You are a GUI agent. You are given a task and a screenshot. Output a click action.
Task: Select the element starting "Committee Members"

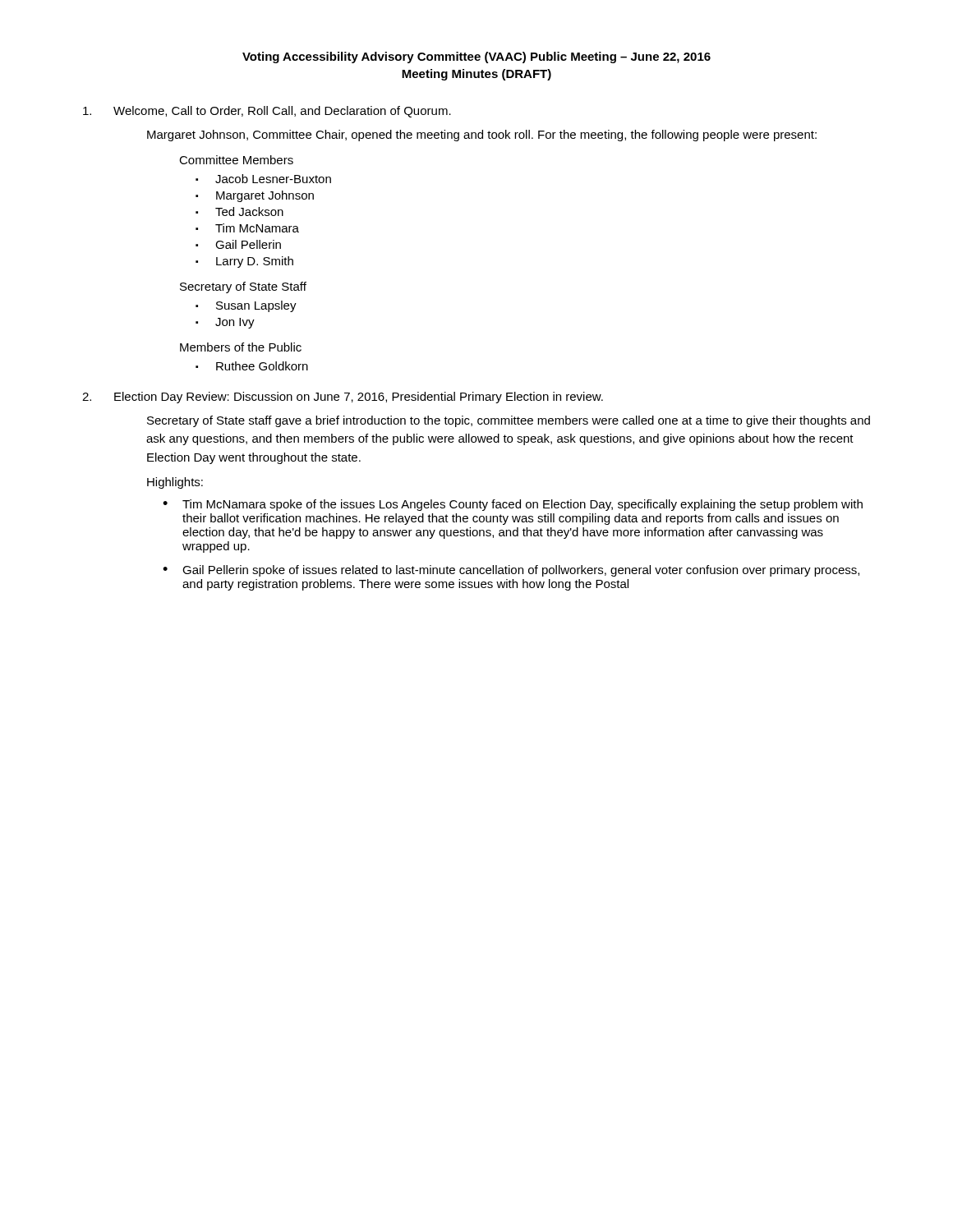click(x=236, y=159)
